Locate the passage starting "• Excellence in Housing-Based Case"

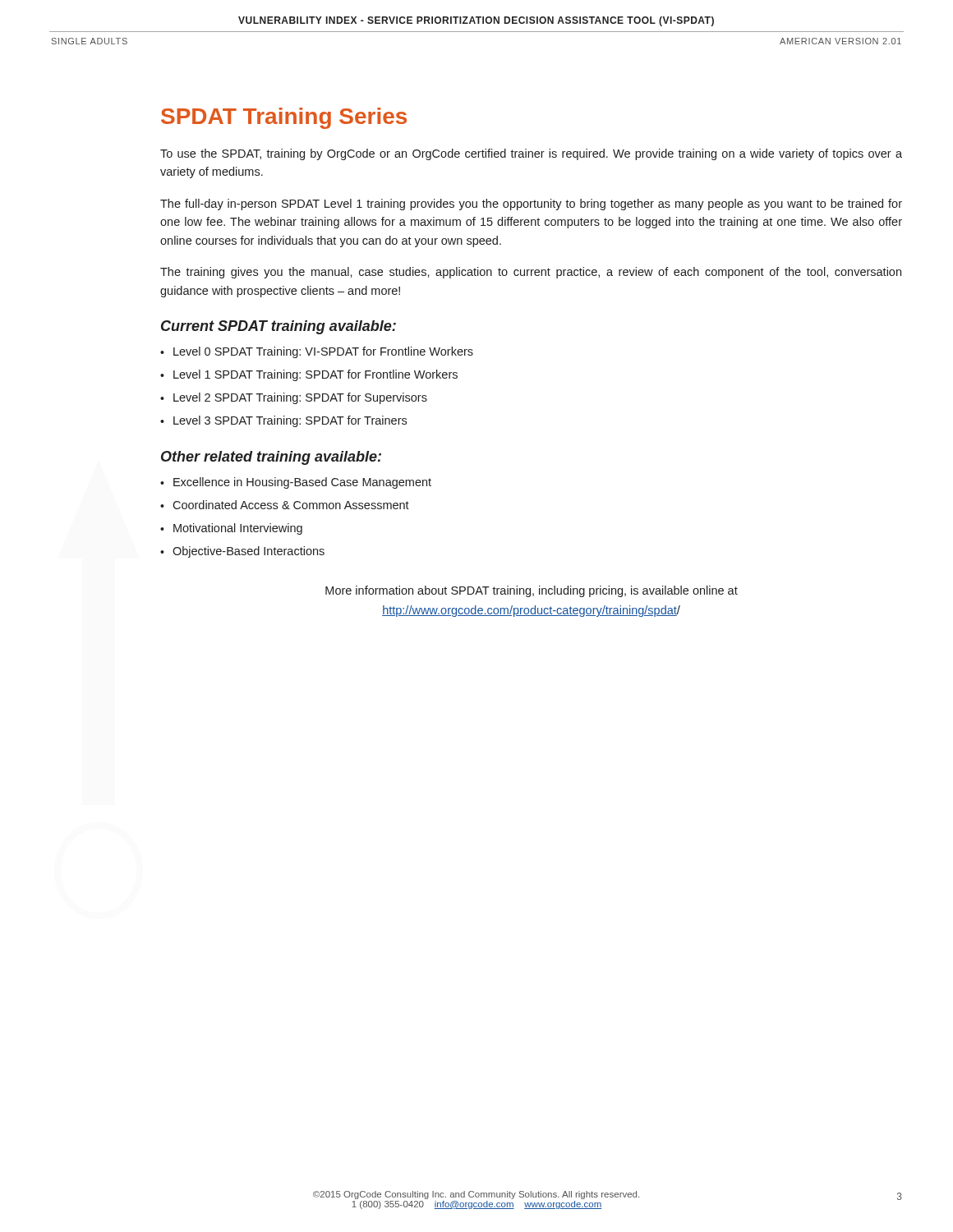[296, 483]
